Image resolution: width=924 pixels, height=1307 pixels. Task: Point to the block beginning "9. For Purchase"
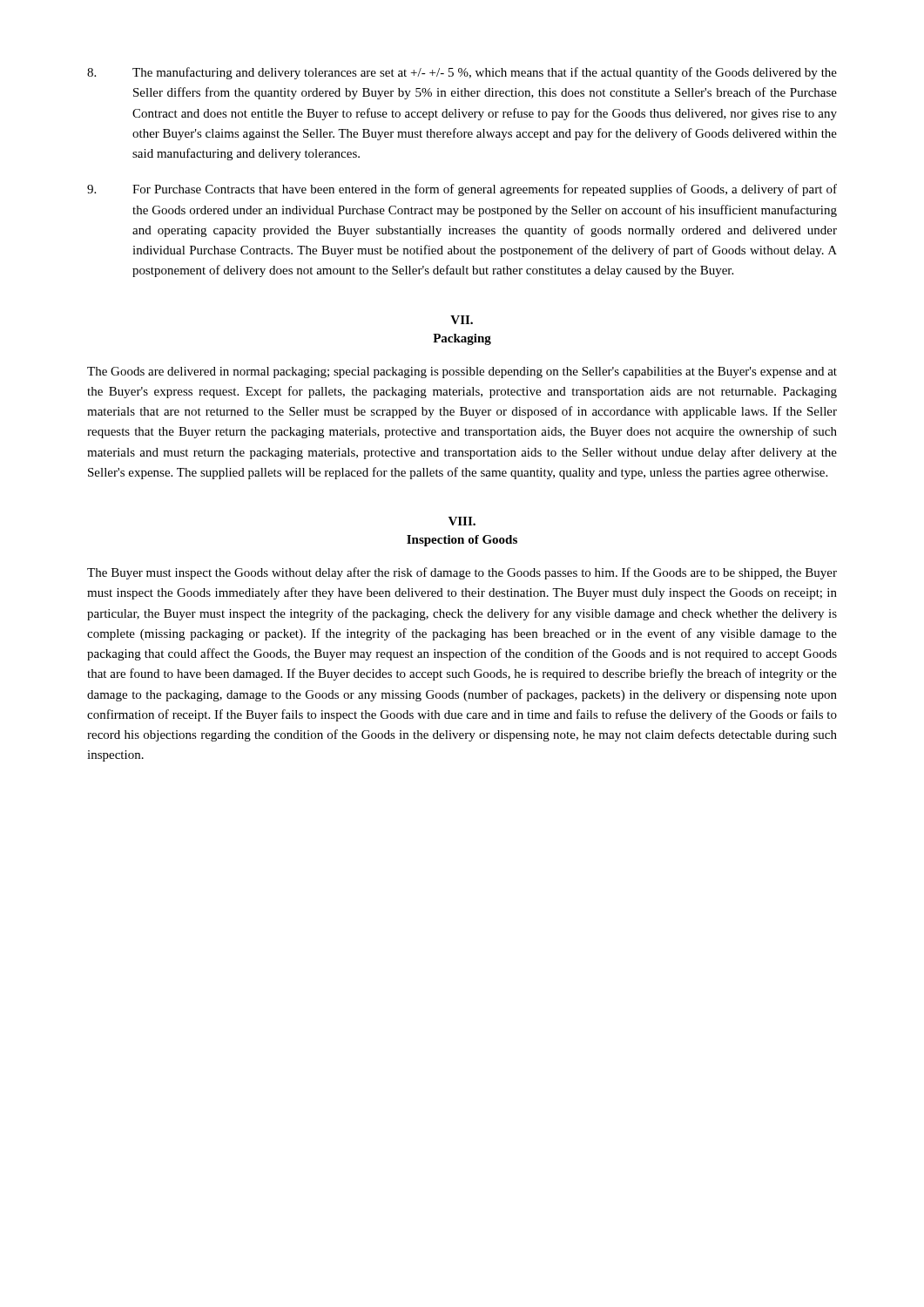[462, 230]
